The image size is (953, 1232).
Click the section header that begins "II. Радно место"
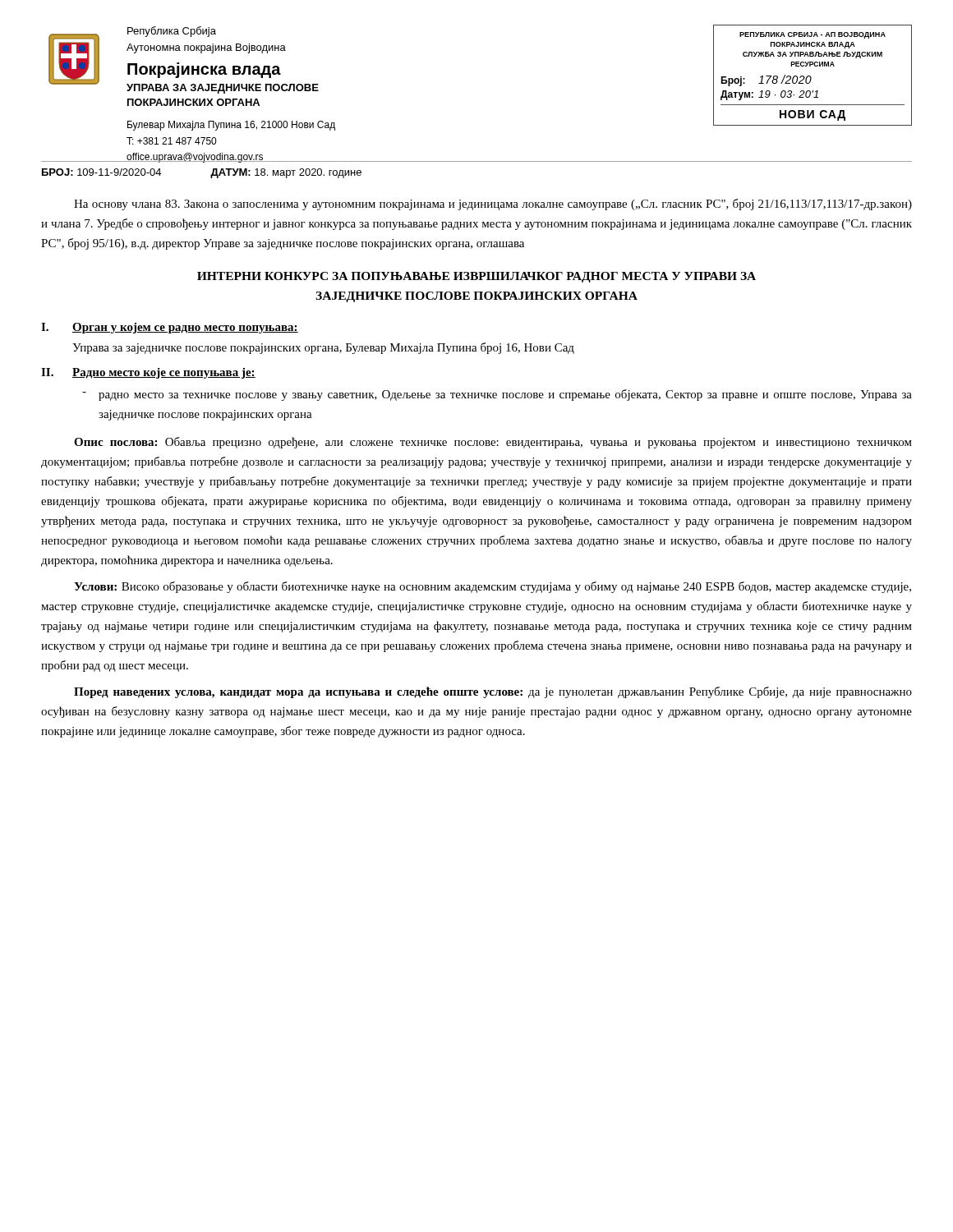[x=148, y=372]
